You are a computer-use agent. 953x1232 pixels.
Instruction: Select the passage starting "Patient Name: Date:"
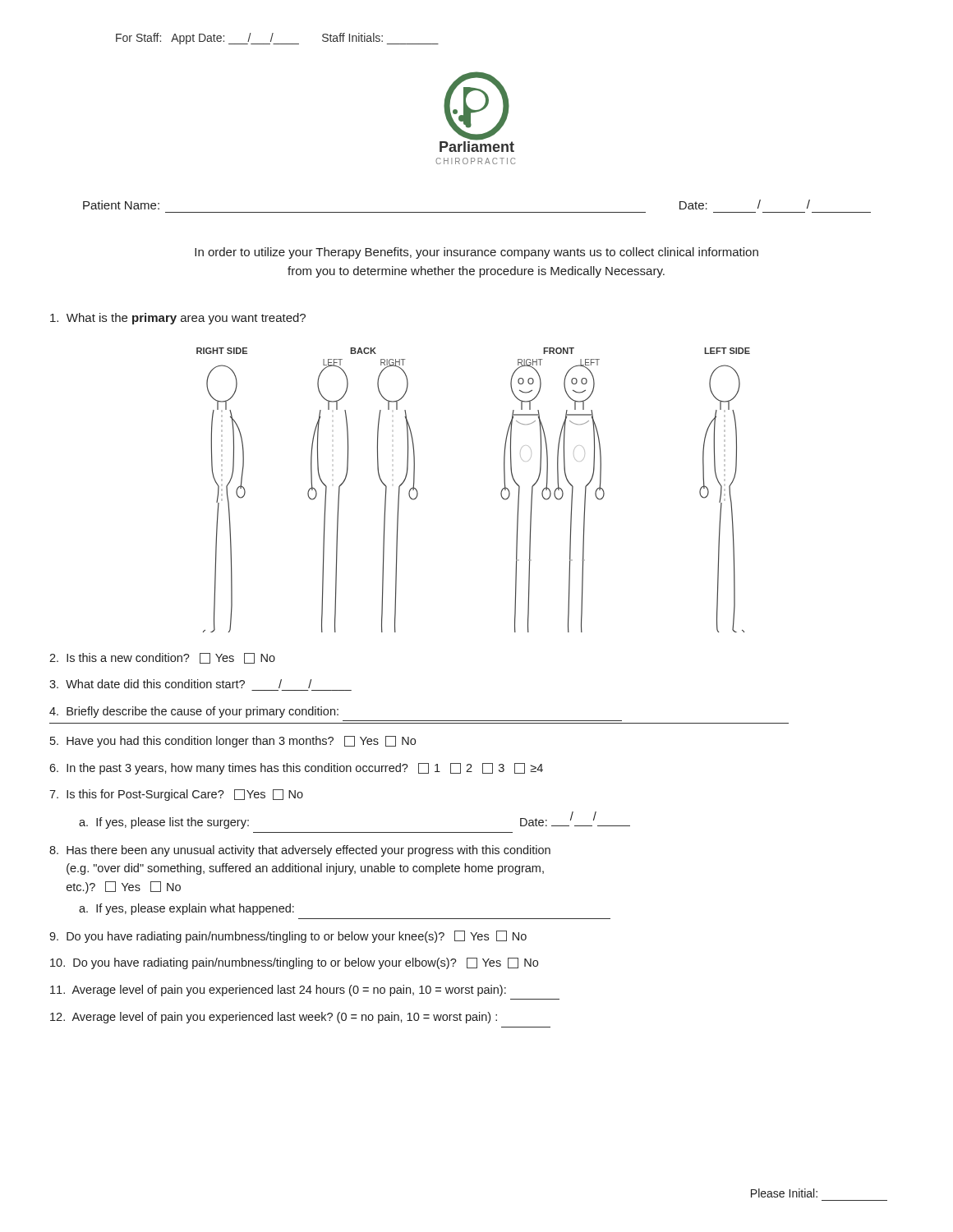476,205
